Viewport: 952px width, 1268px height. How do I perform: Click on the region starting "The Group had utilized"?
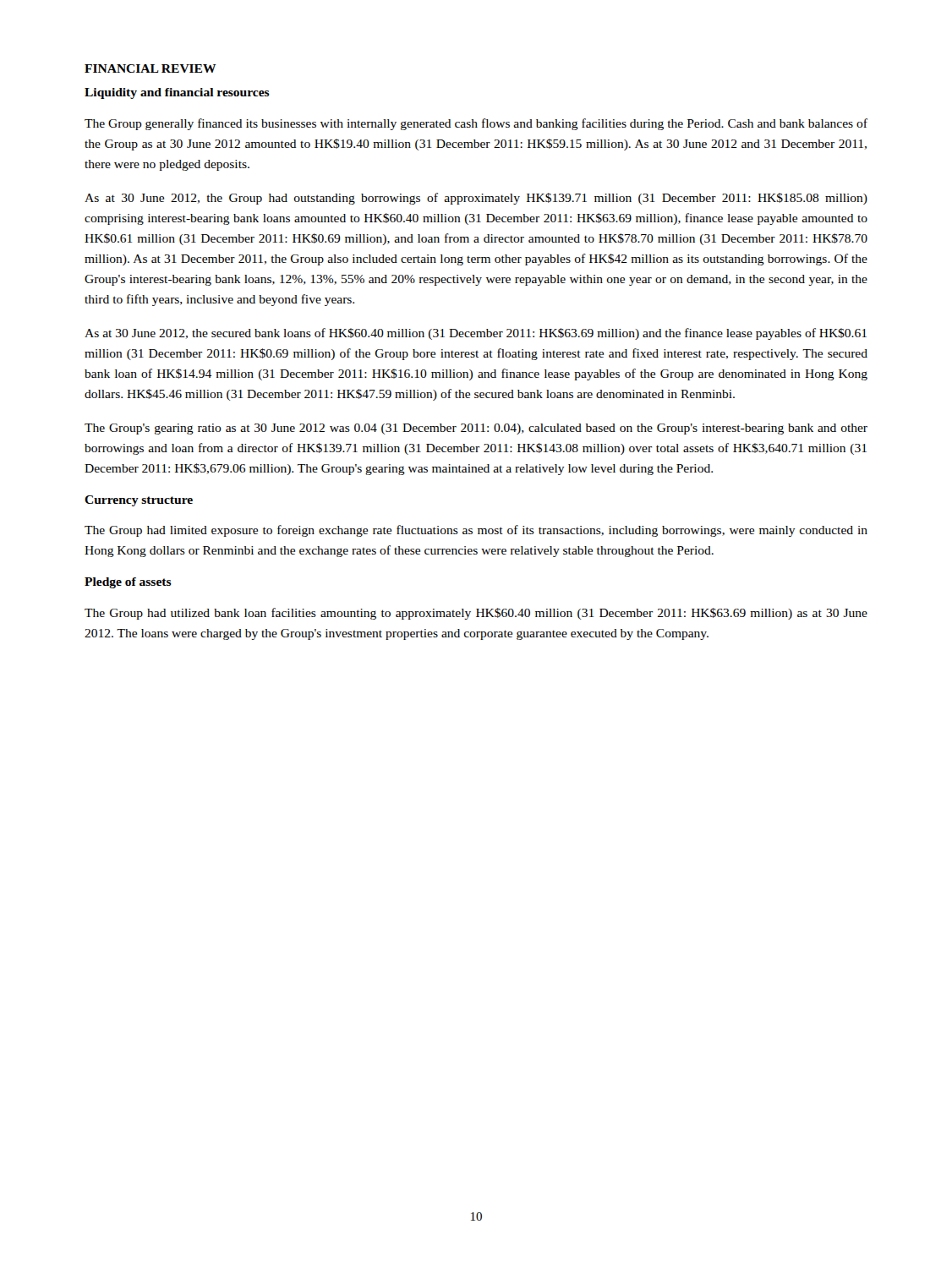pyautogui.click(x=476, y=623)
